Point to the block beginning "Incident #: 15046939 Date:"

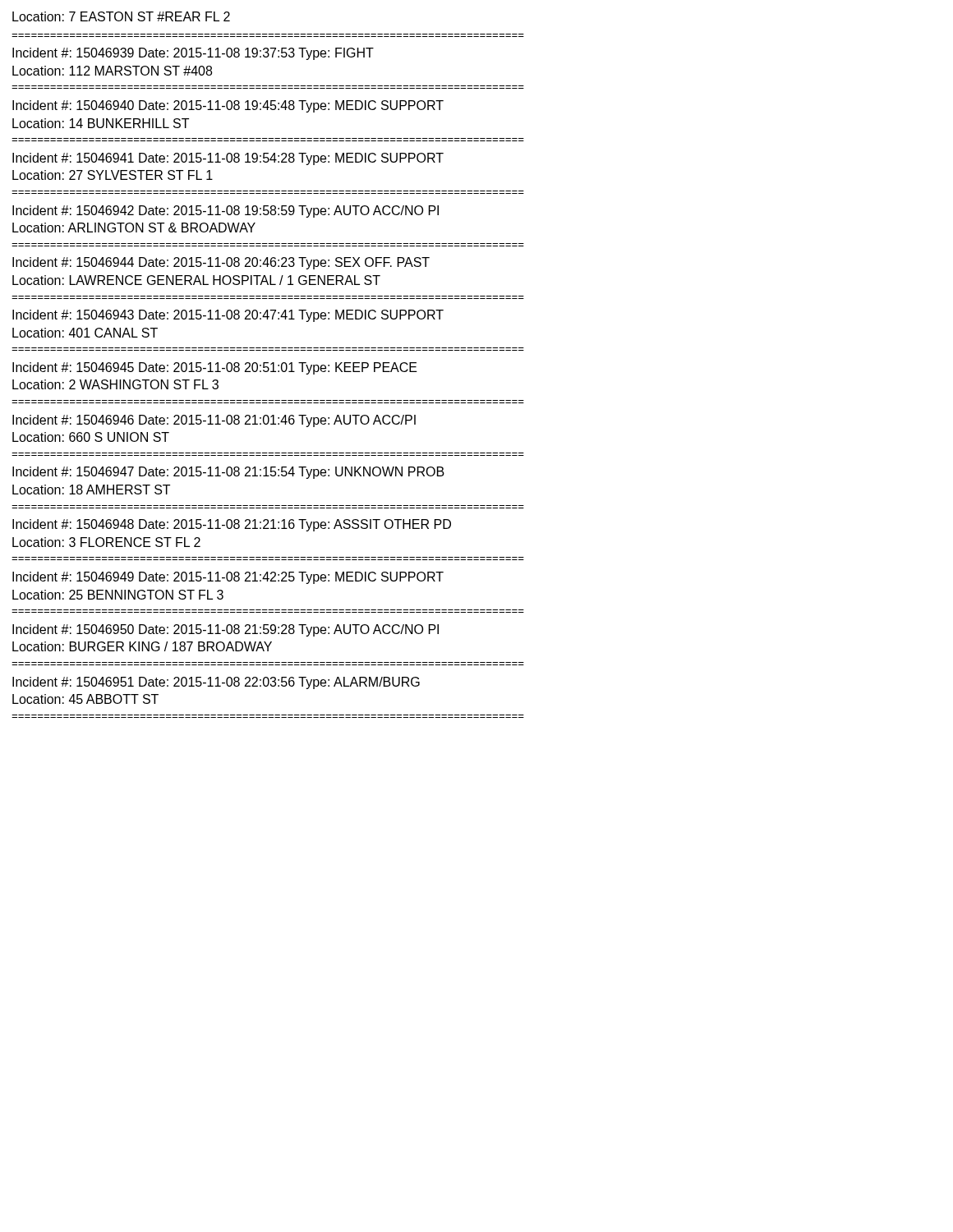tap(193, 62)
